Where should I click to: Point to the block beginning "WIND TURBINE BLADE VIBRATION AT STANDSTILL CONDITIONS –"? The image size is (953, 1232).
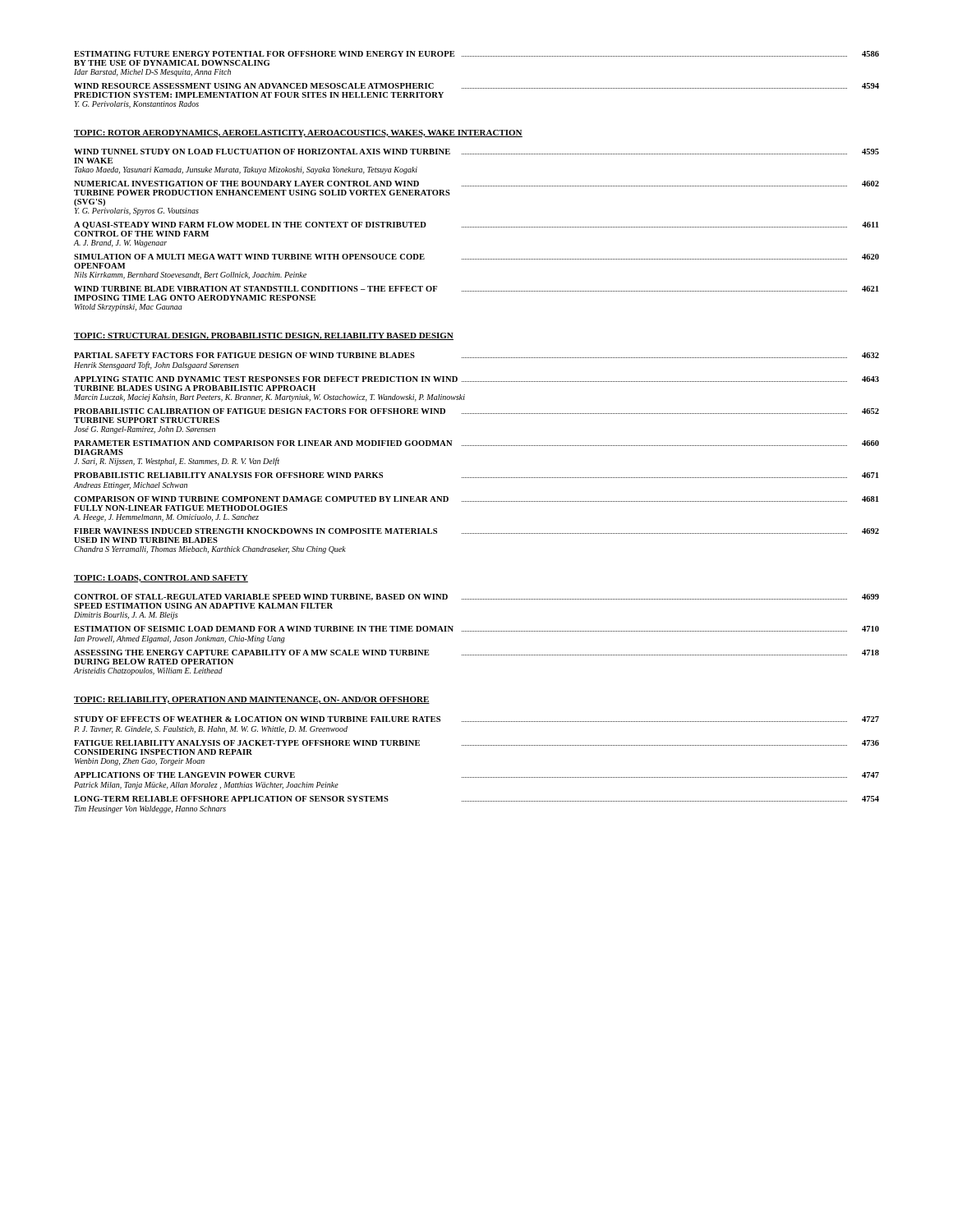(476, 298)
